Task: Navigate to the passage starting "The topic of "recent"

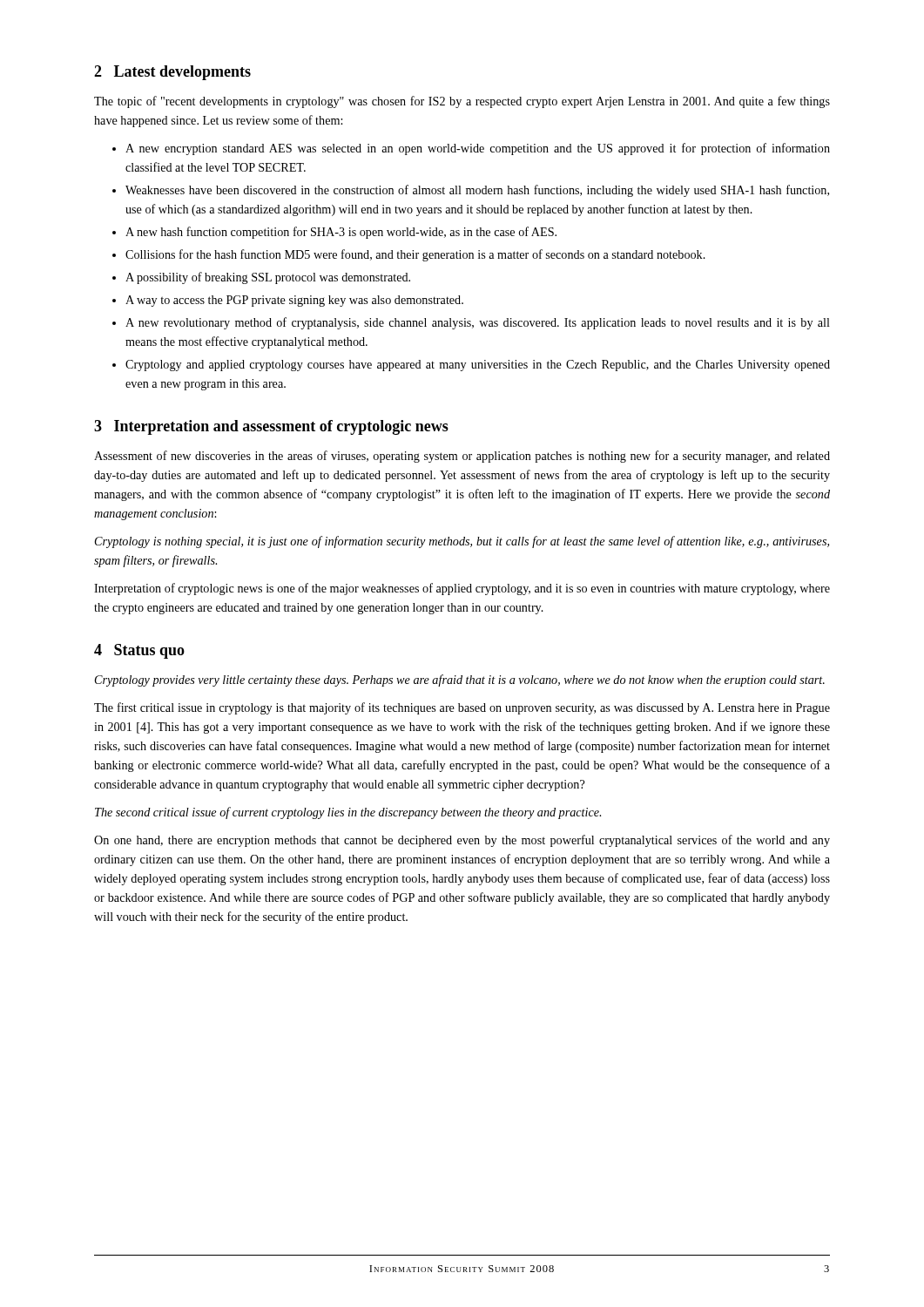Action: click(462, 111)
